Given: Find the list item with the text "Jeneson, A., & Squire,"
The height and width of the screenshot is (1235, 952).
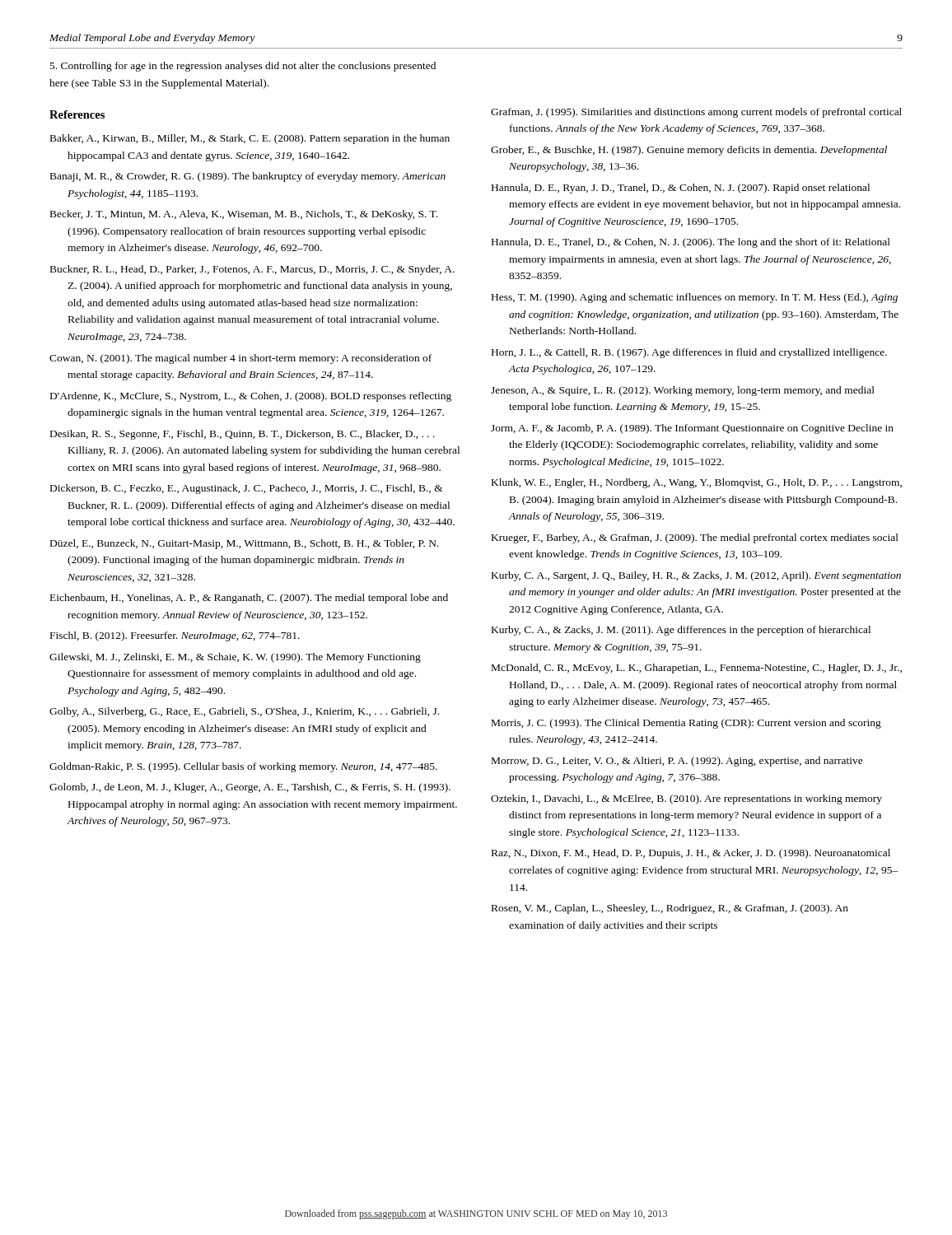Looking at the screenshot, I should pos(683,398).
